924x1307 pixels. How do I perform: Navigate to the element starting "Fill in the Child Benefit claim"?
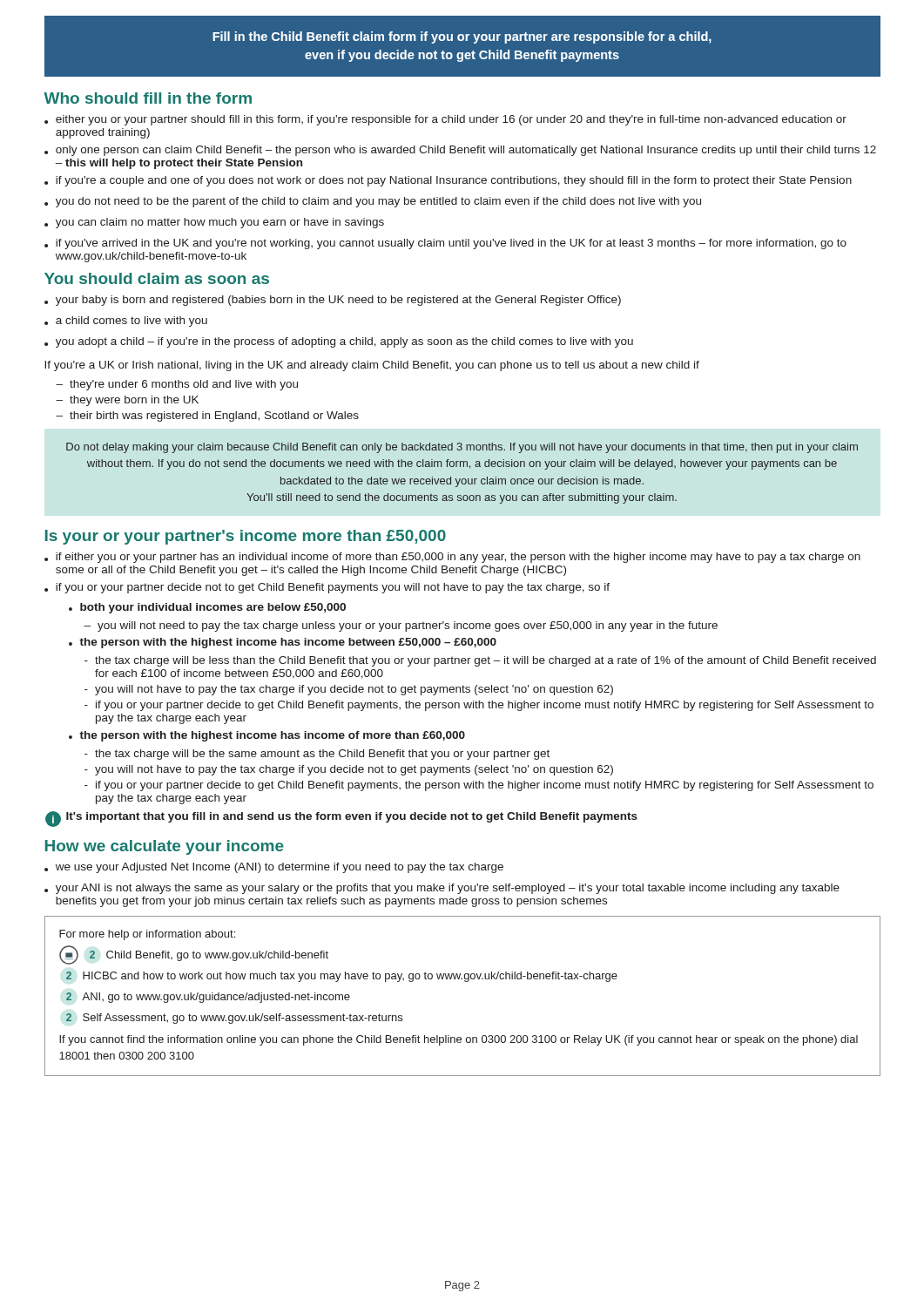462,46
